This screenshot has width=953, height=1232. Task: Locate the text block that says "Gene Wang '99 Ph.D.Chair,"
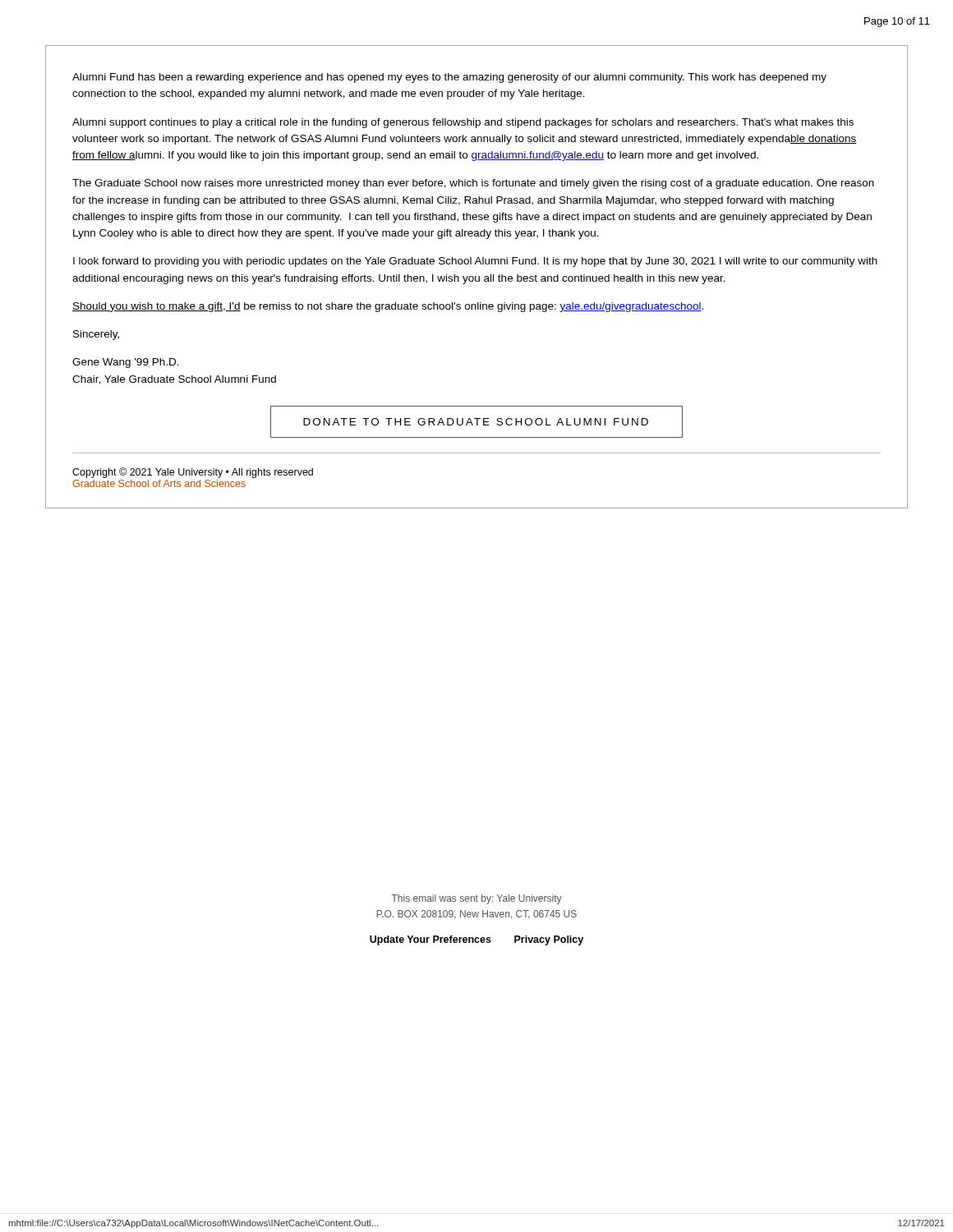(x=126, y=363)
